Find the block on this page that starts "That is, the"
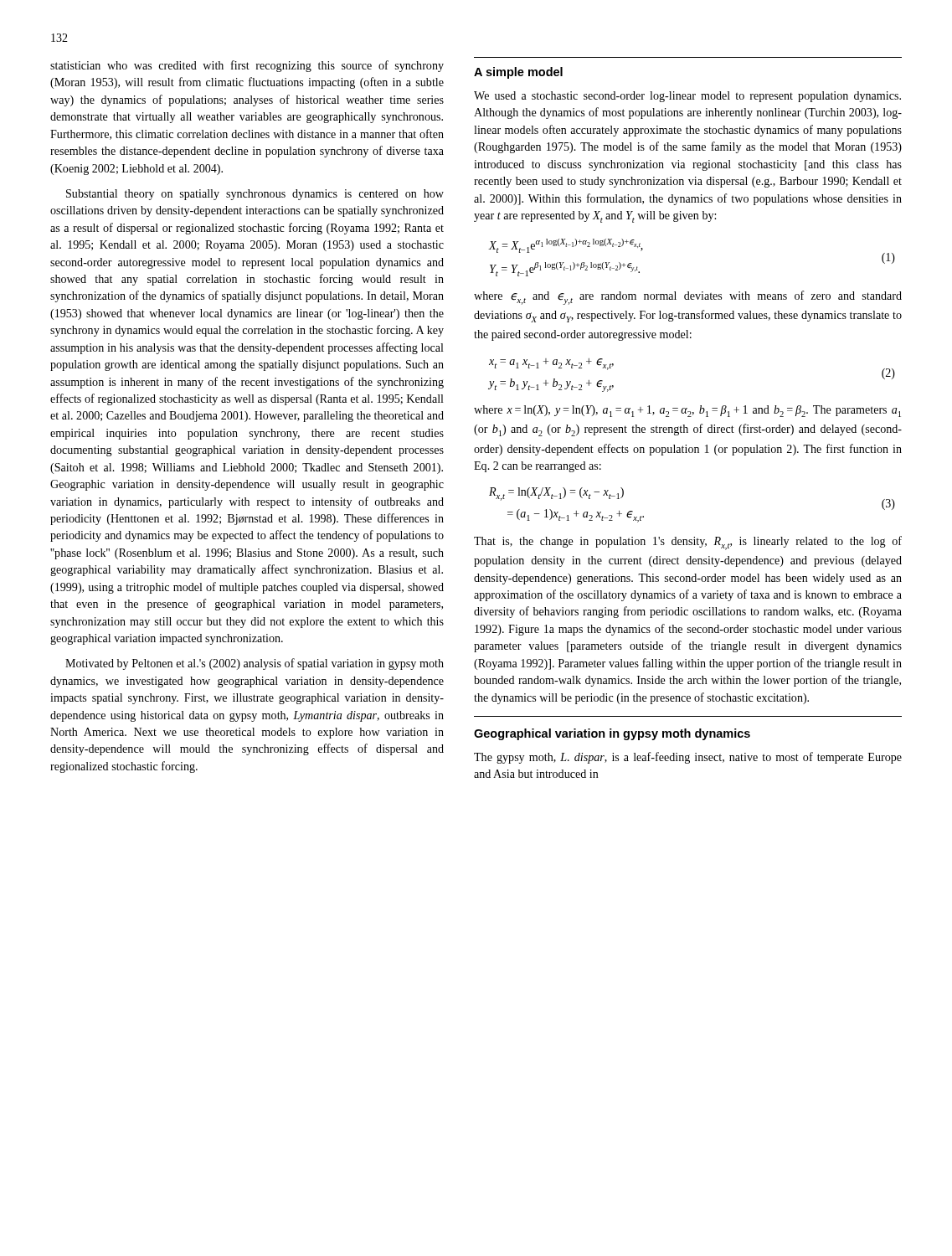The image size is (952, 1256). click(x=688, y=619)
